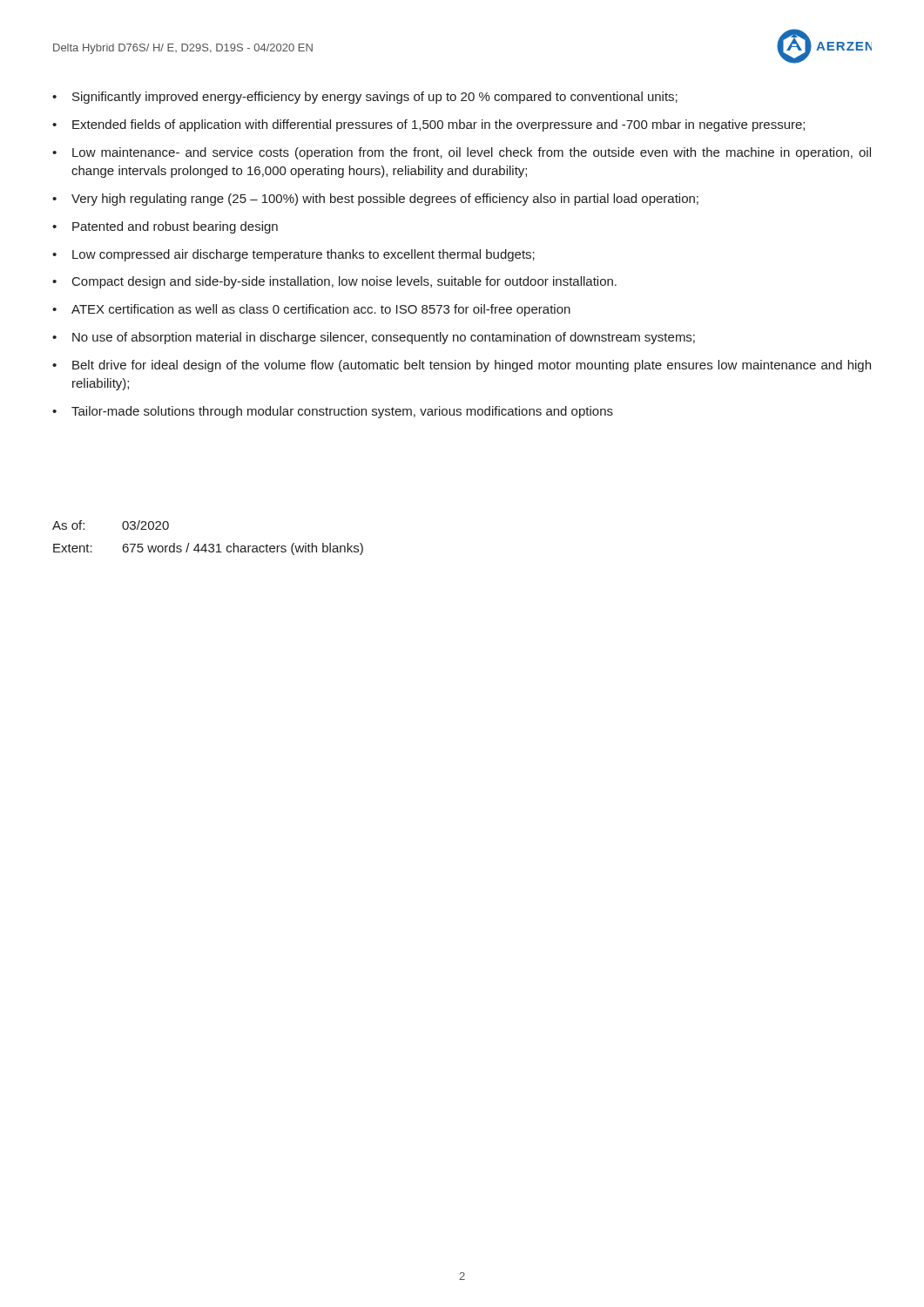Click on the region starting "• Compact design and side-by-side installation, low"
This screenshot has width=924, height=1307.
pos(462,282)
